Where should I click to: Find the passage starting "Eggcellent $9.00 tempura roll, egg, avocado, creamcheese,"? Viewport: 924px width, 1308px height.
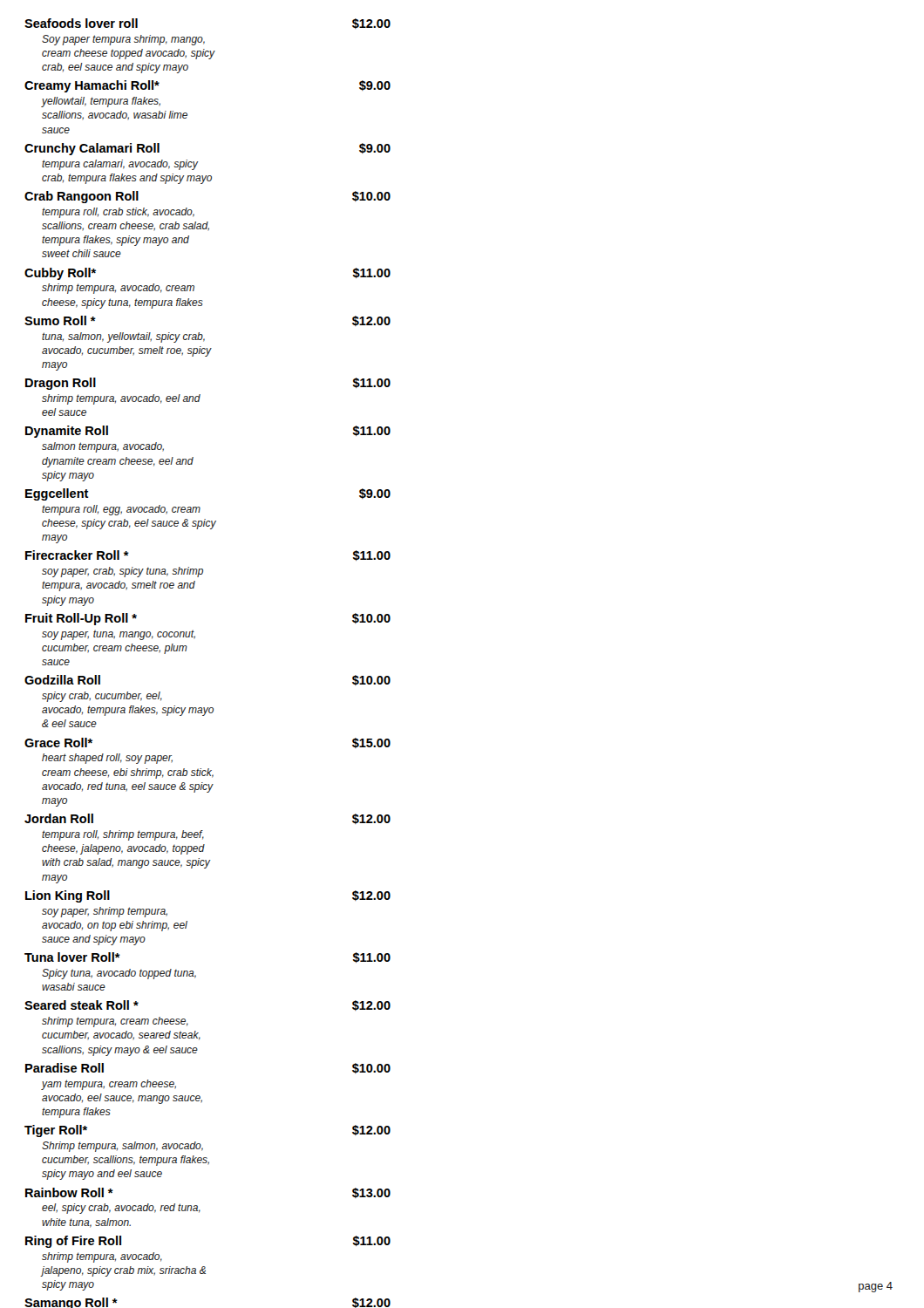click(x=207, y=515)
